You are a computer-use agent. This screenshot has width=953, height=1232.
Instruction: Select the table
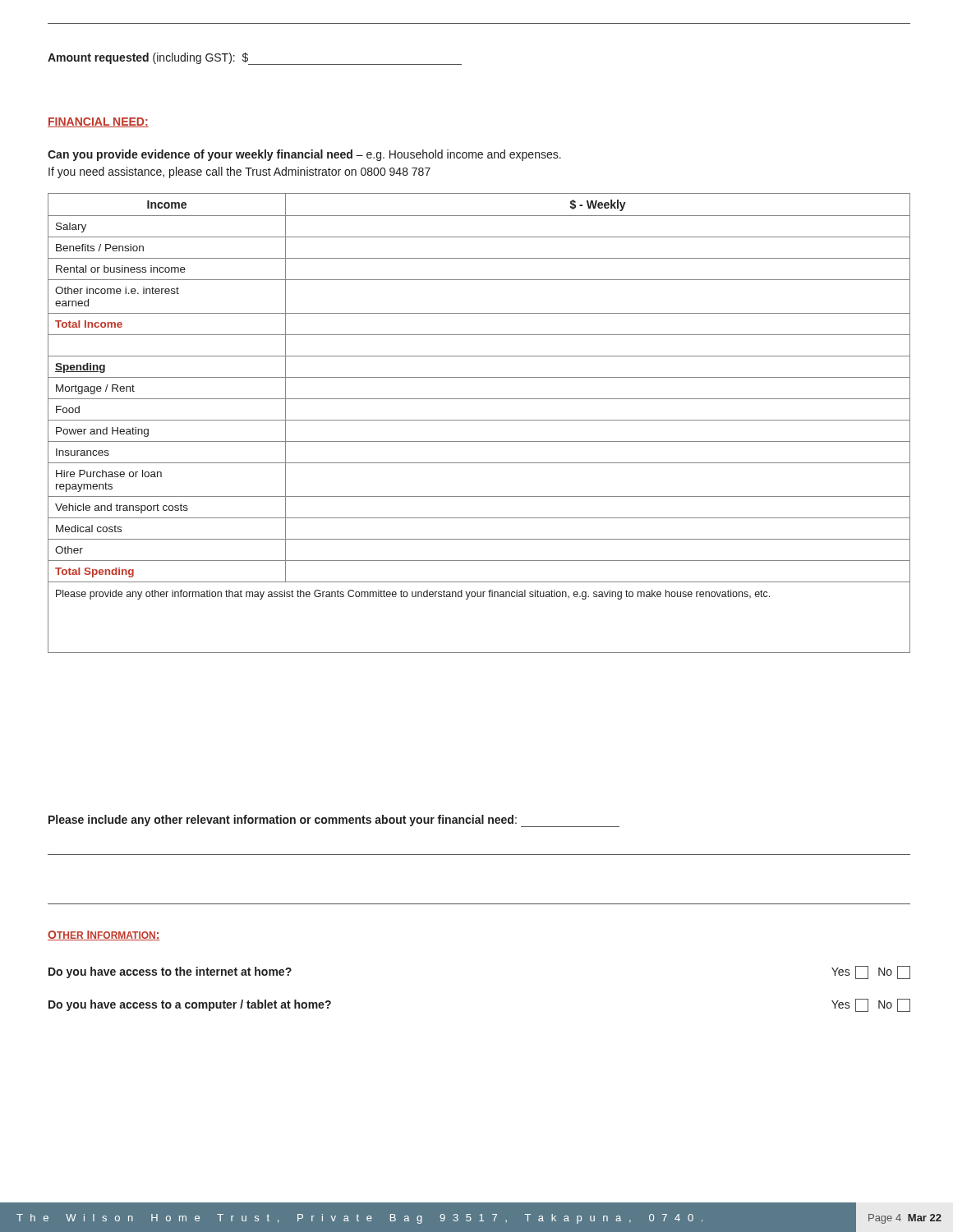479,423
